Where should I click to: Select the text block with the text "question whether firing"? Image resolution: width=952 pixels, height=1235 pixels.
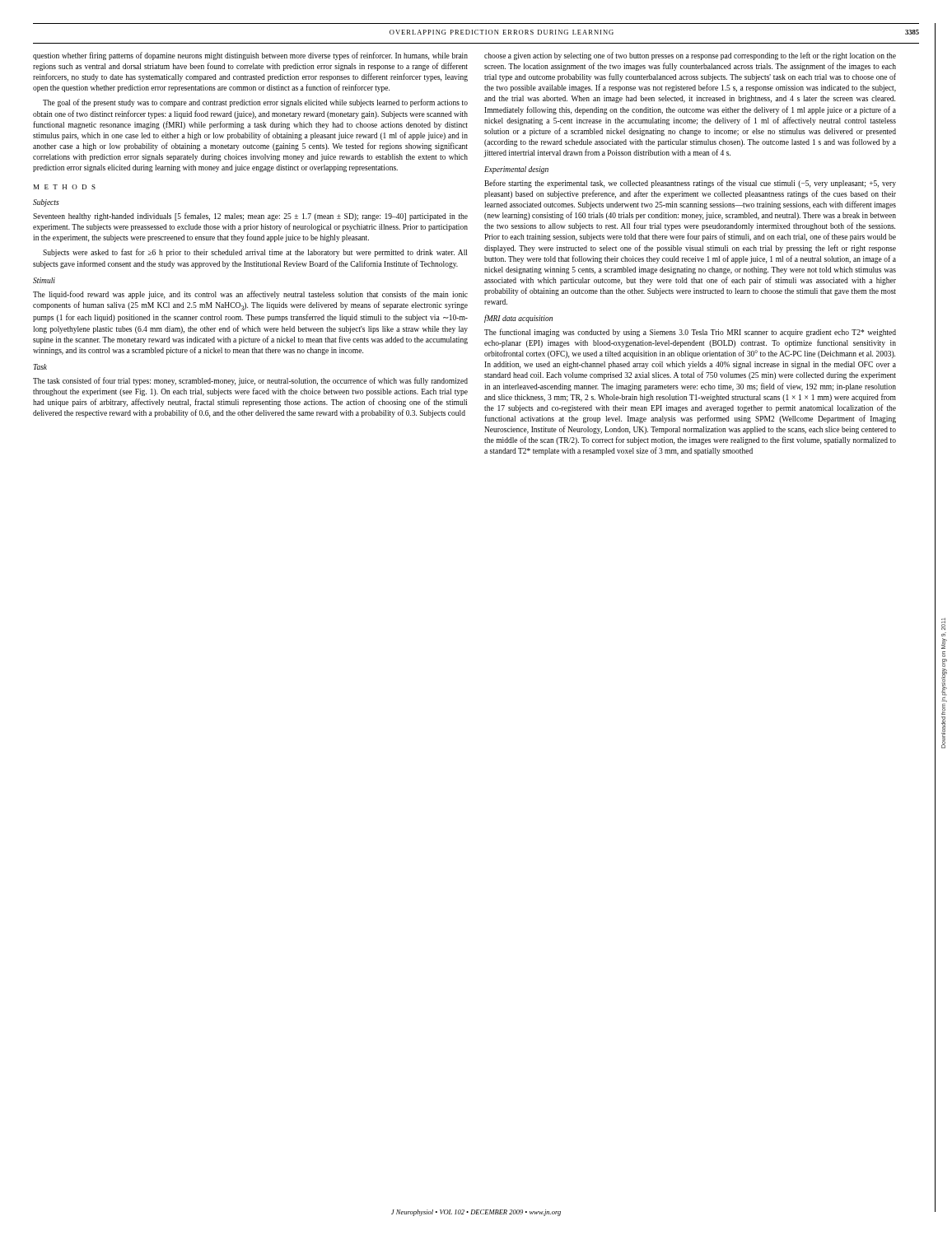pyautogui.click(x=250, y=73)
